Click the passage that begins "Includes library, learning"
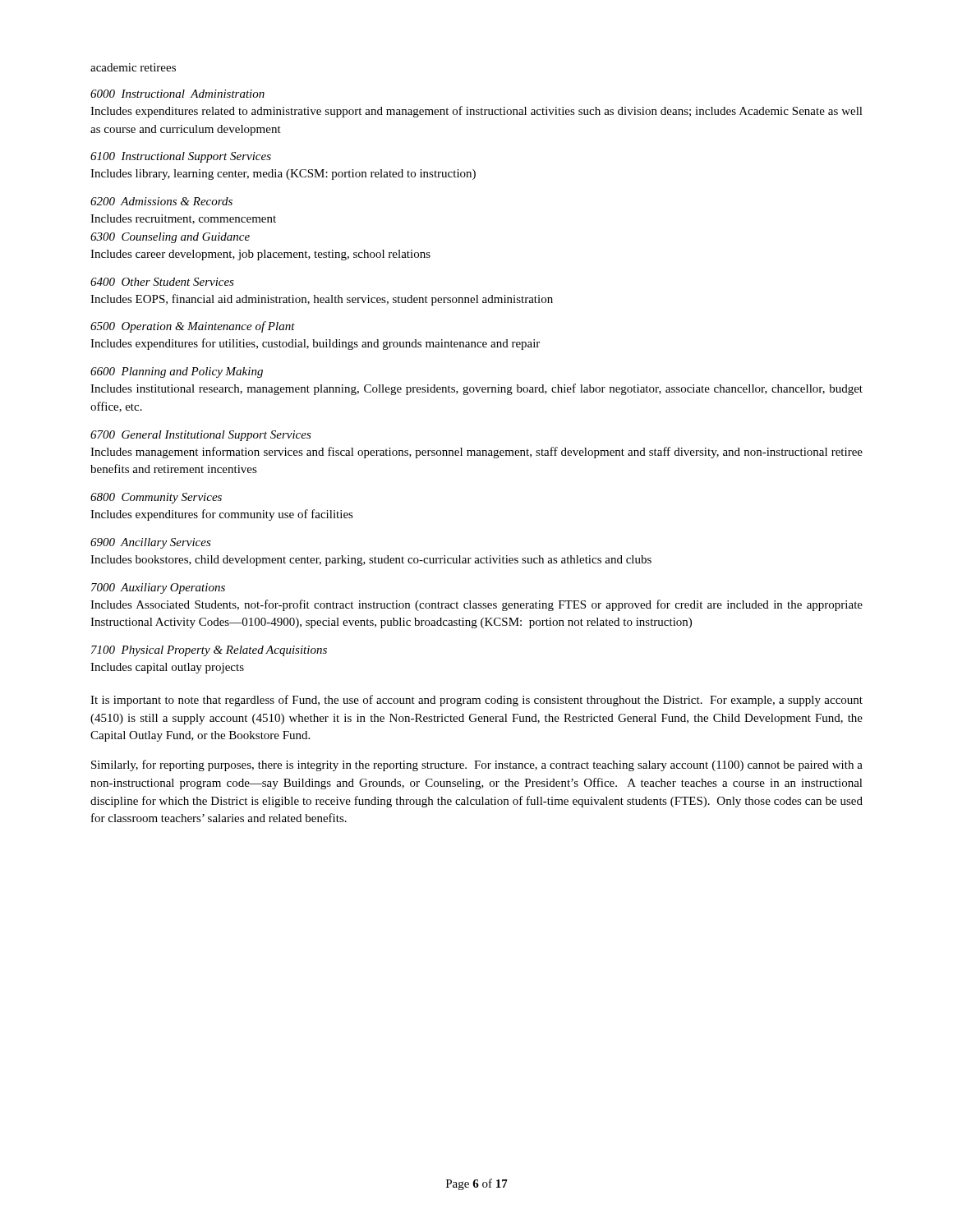953x1232 pixels. (283, 174)
